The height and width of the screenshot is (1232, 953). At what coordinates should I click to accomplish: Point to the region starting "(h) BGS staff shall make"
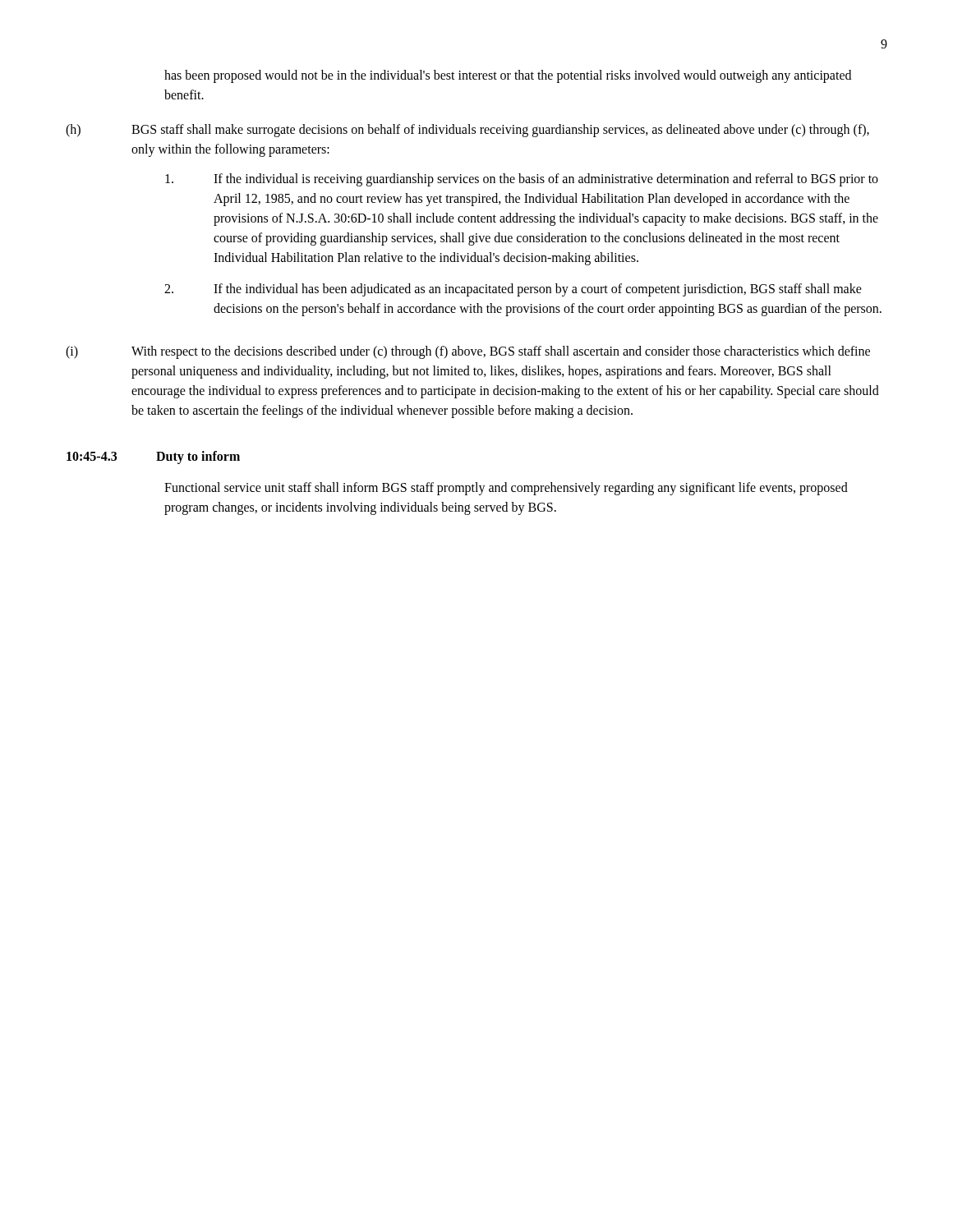(476, 225)
